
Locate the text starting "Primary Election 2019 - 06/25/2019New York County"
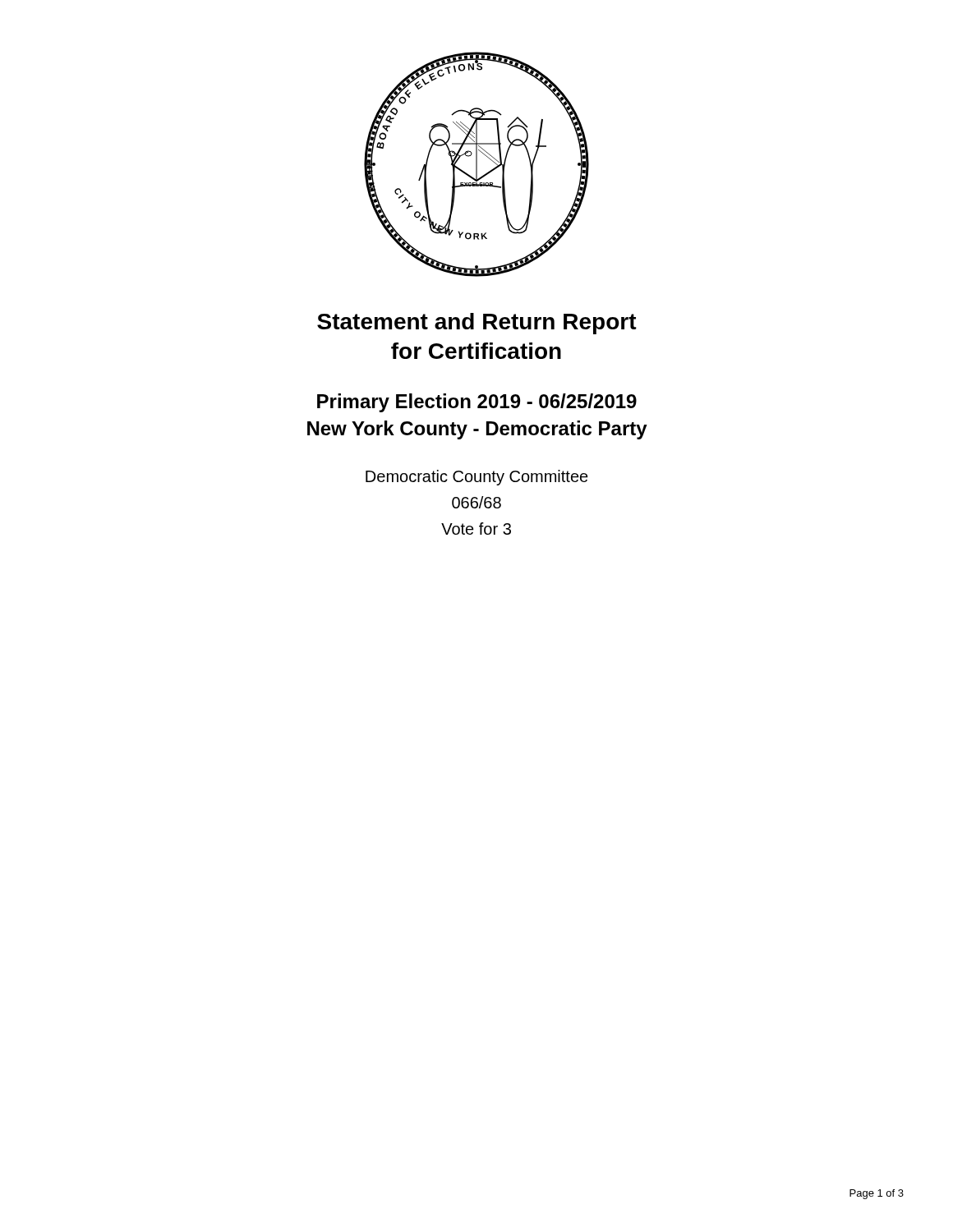476,415
